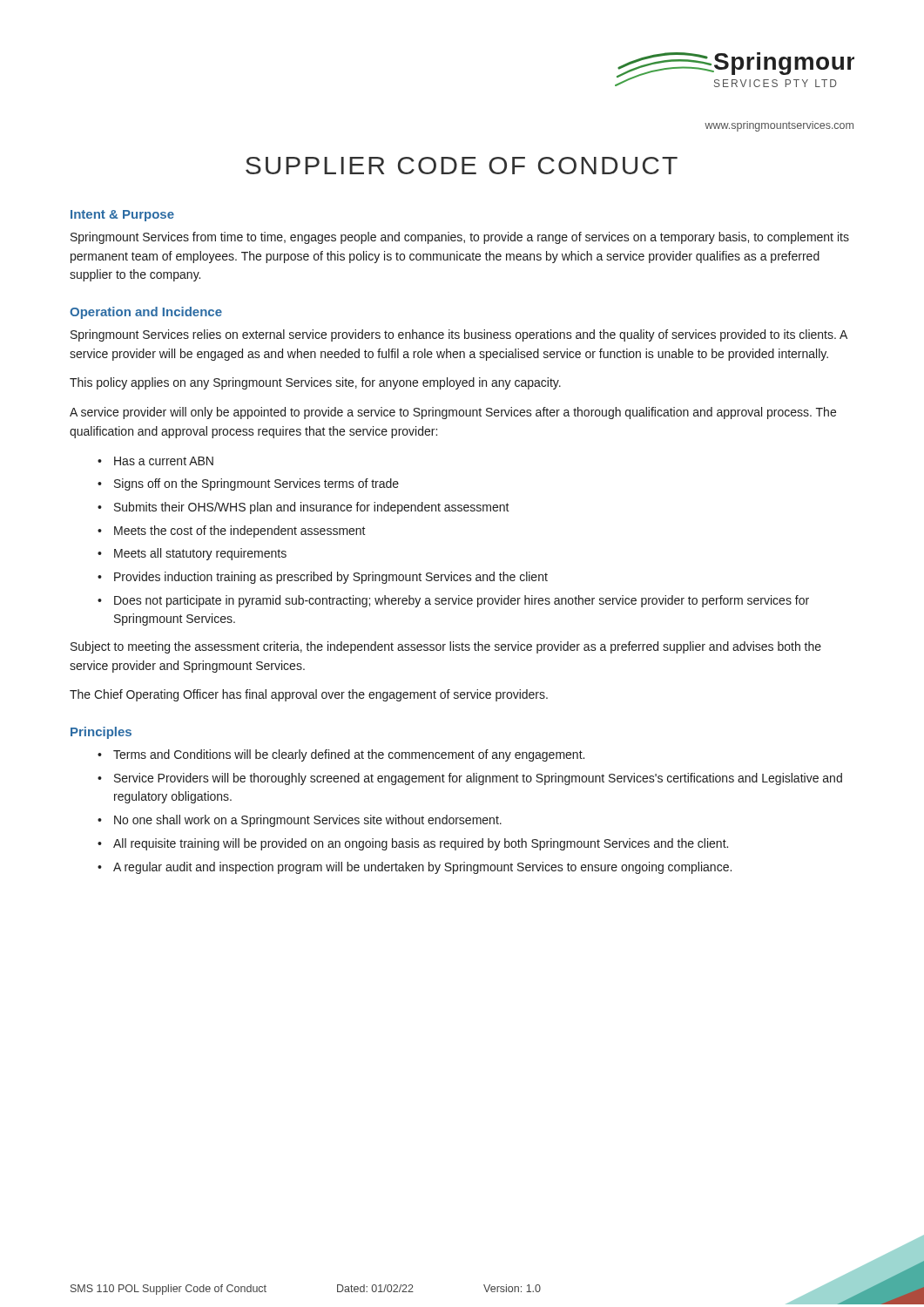924x1307 pixels.
Task: Find the text block starting "Operation and Incidence"
Action: (146, 312)
